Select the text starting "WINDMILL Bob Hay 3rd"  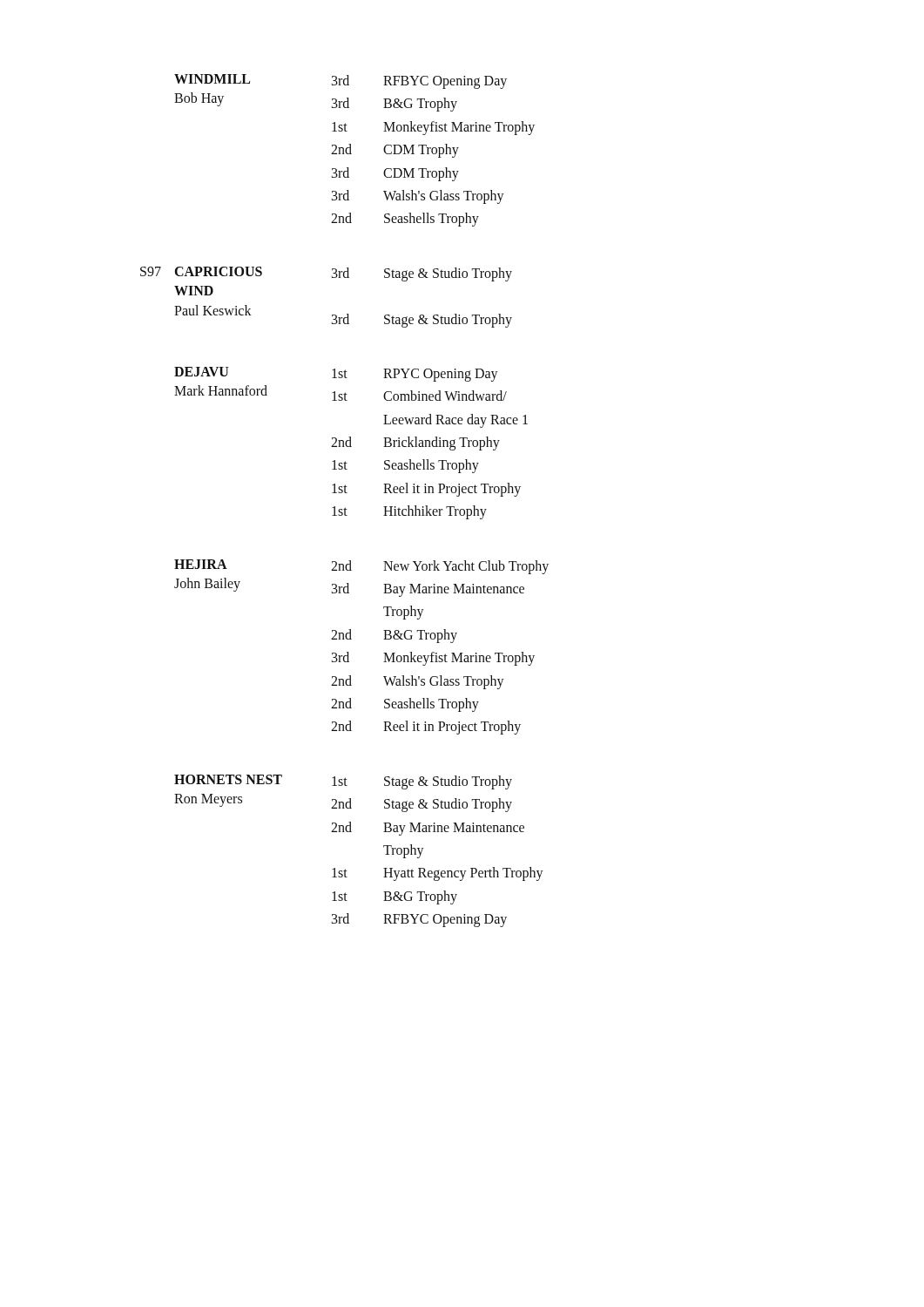[x=341, y=81]
